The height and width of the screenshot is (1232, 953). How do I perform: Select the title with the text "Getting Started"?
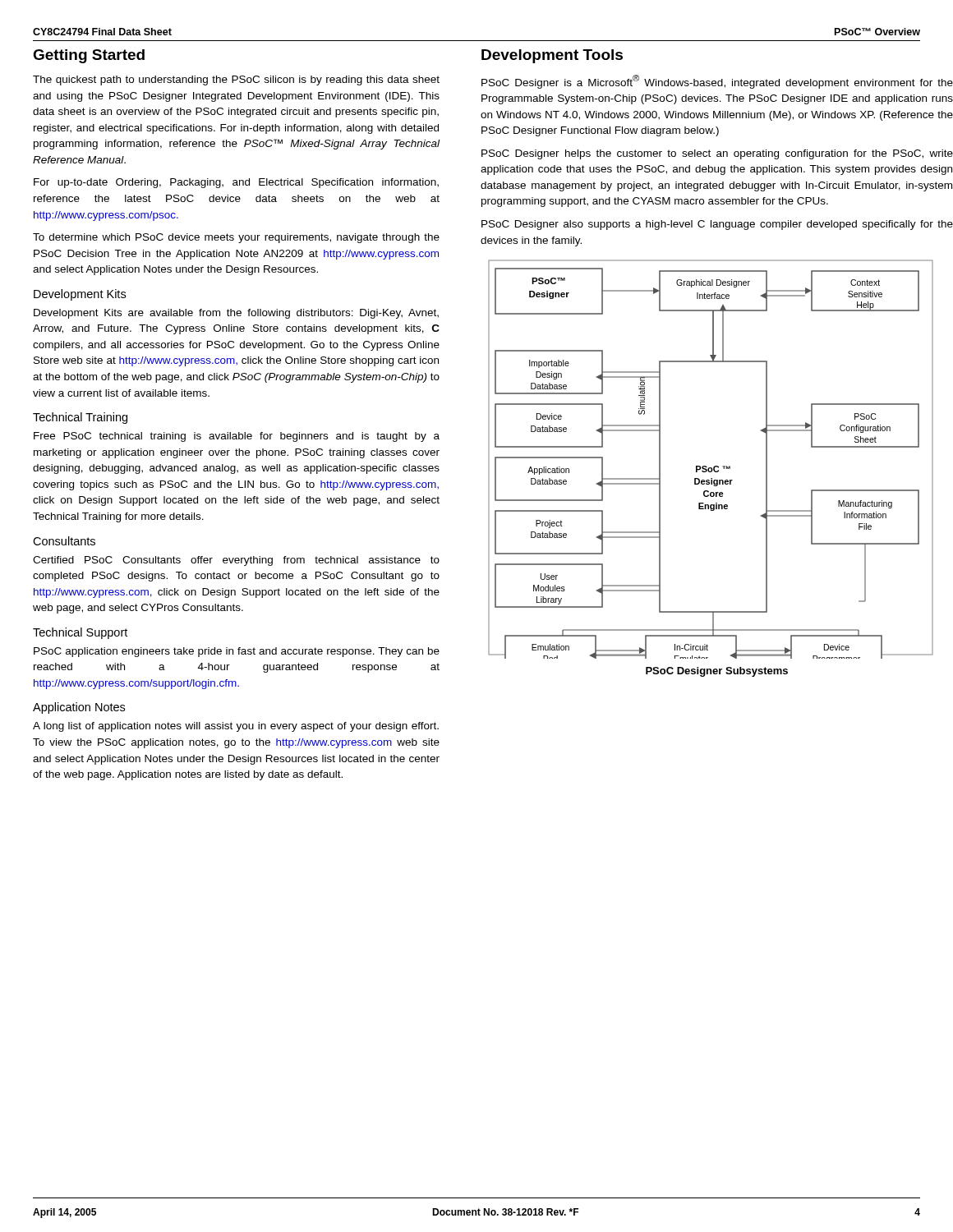pos(89,55)
